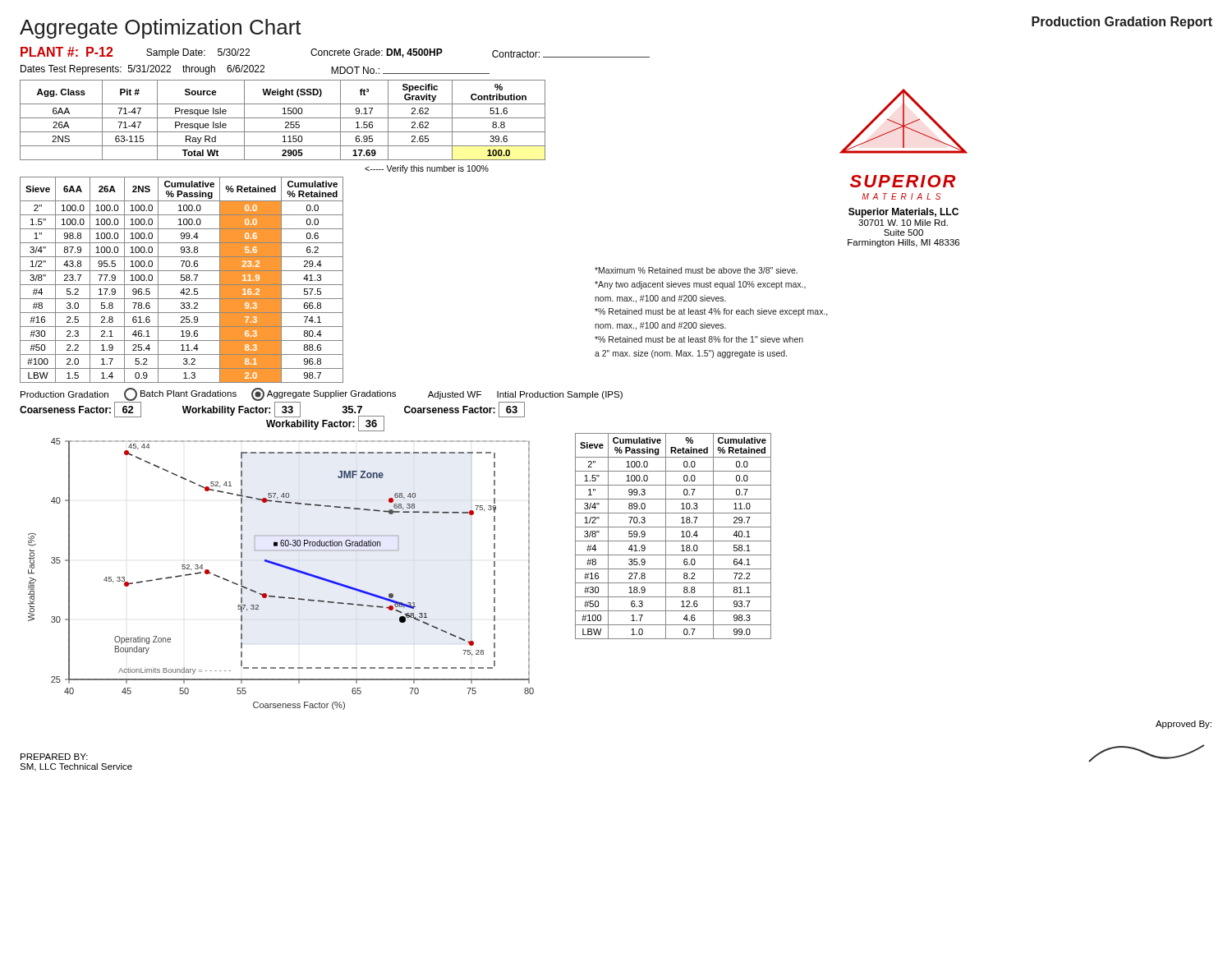This screenshot has width=1232, height=953.
Task: Where is the passage that starts "Production Gradation Batch Plant Gradations Aggregate Supplier"?
Action: tap(321, 394)
